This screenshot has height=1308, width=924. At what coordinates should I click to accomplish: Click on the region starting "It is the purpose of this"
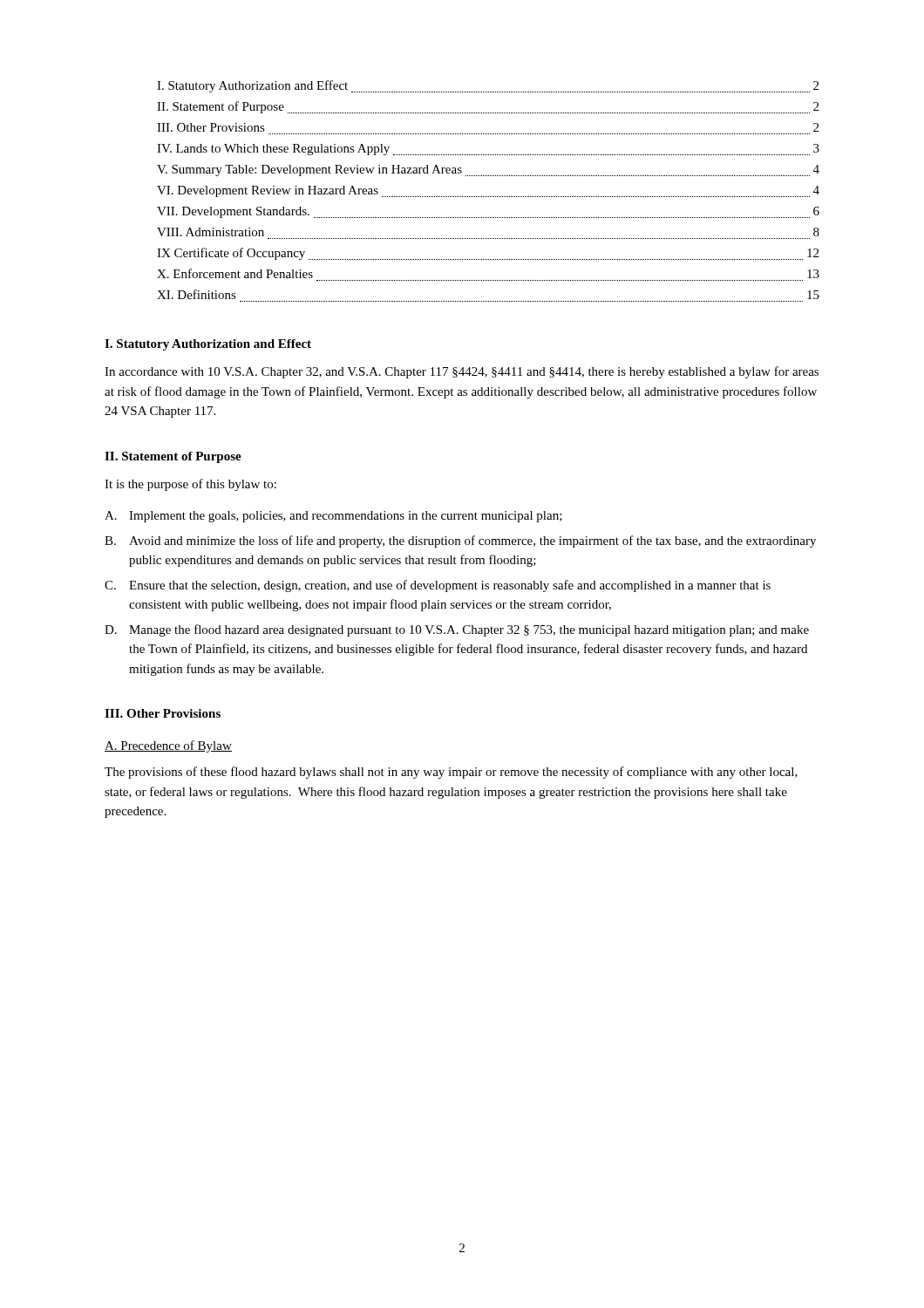(191, 484)
